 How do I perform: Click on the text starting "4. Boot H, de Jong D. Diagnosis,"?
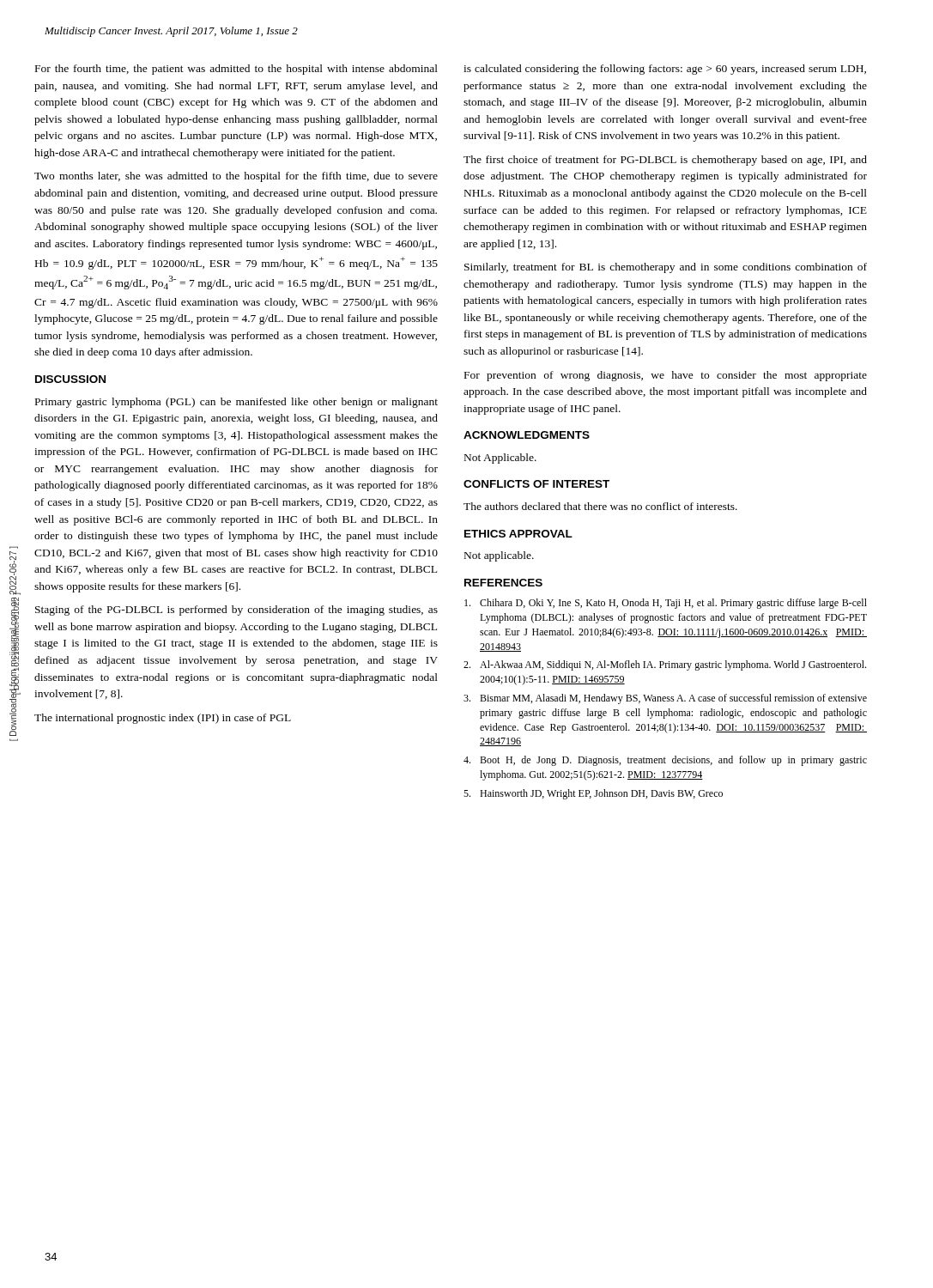pyautogui.click(x=665, y=768)
